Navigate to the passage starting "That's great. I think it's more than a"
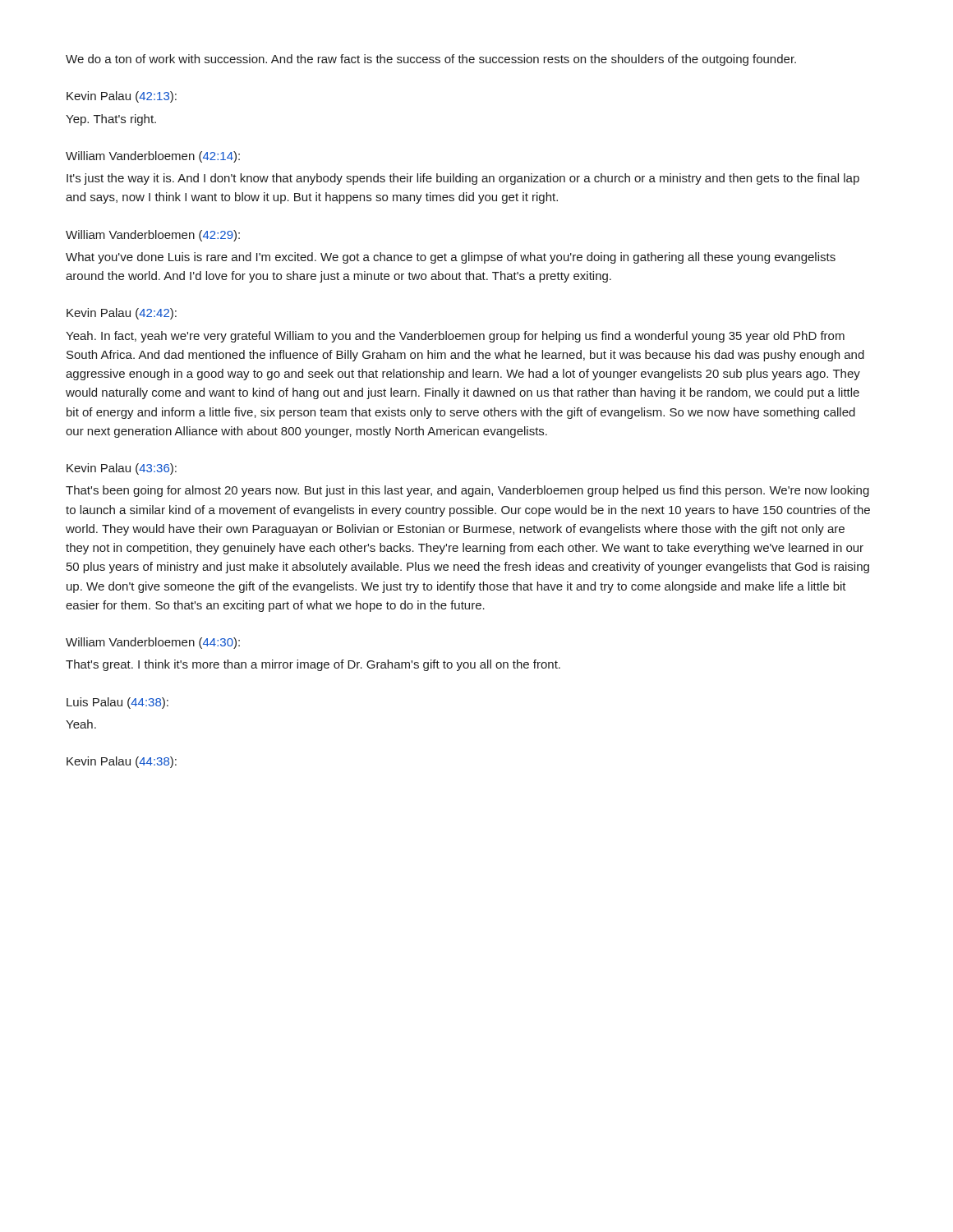 [x=313, y=664]
